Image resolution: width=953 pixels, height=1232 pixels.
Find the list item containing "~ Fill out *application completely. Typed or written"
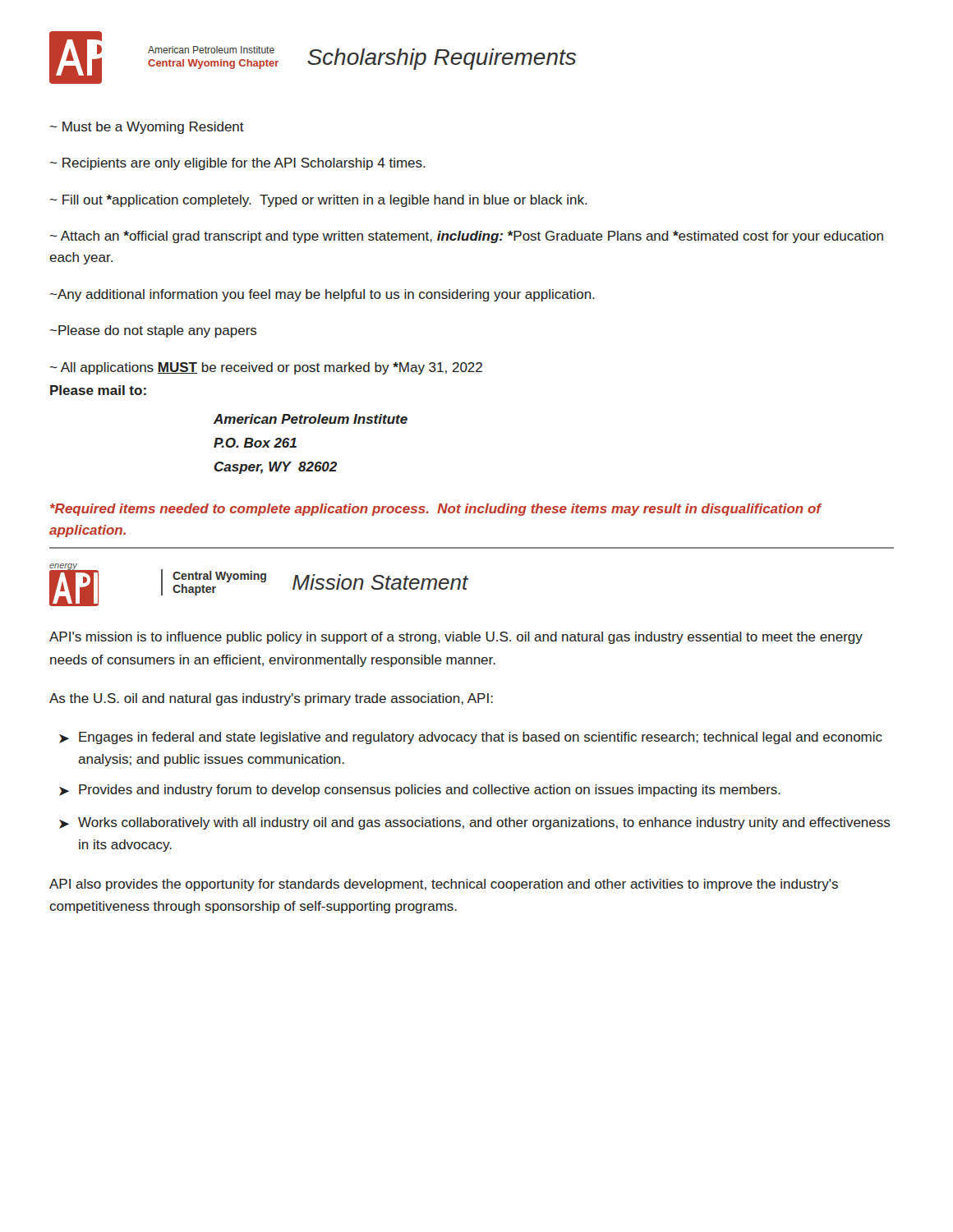pos(319,200)
